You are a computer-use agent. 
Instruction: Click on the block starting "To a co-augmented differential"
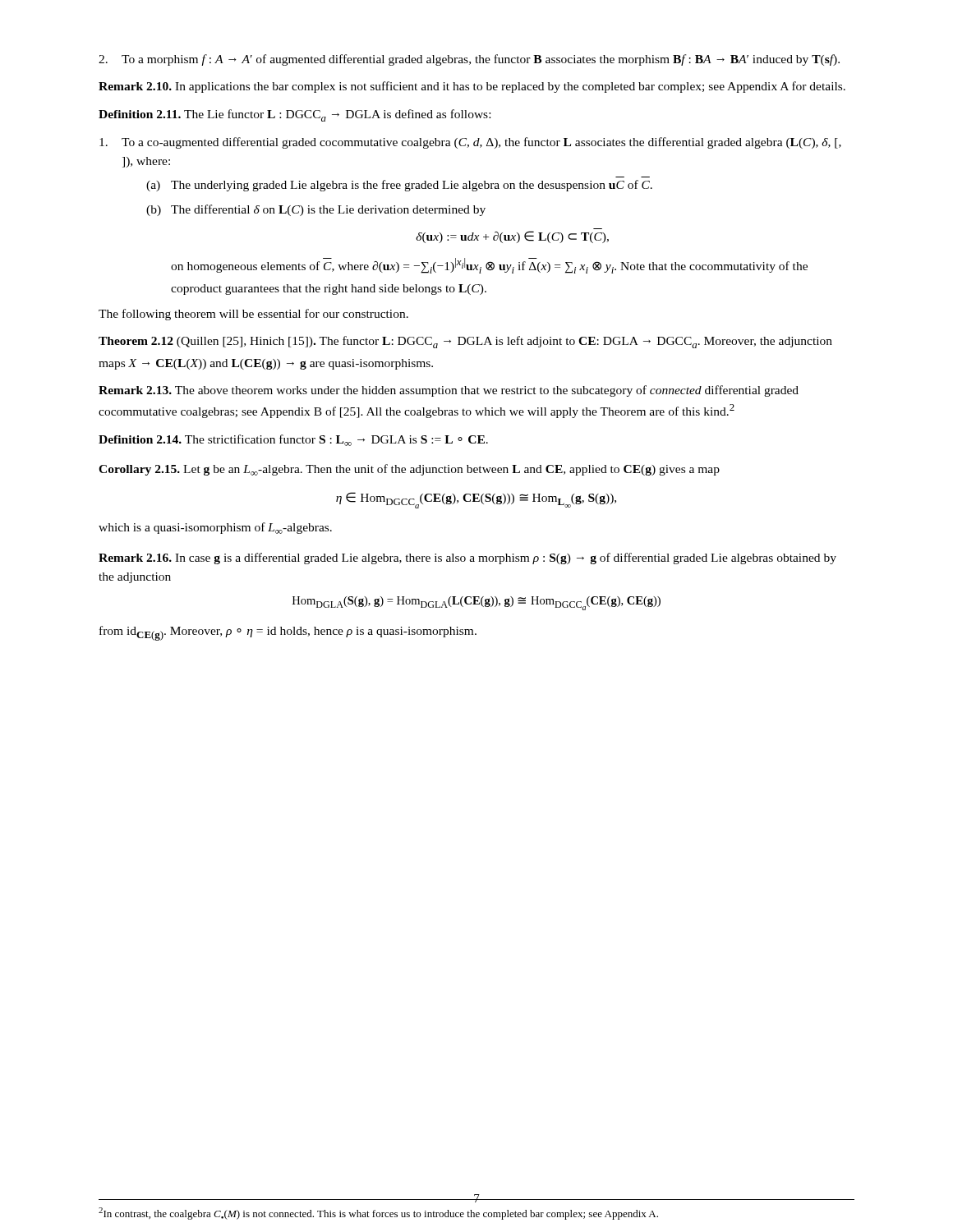tap(476, 215)
